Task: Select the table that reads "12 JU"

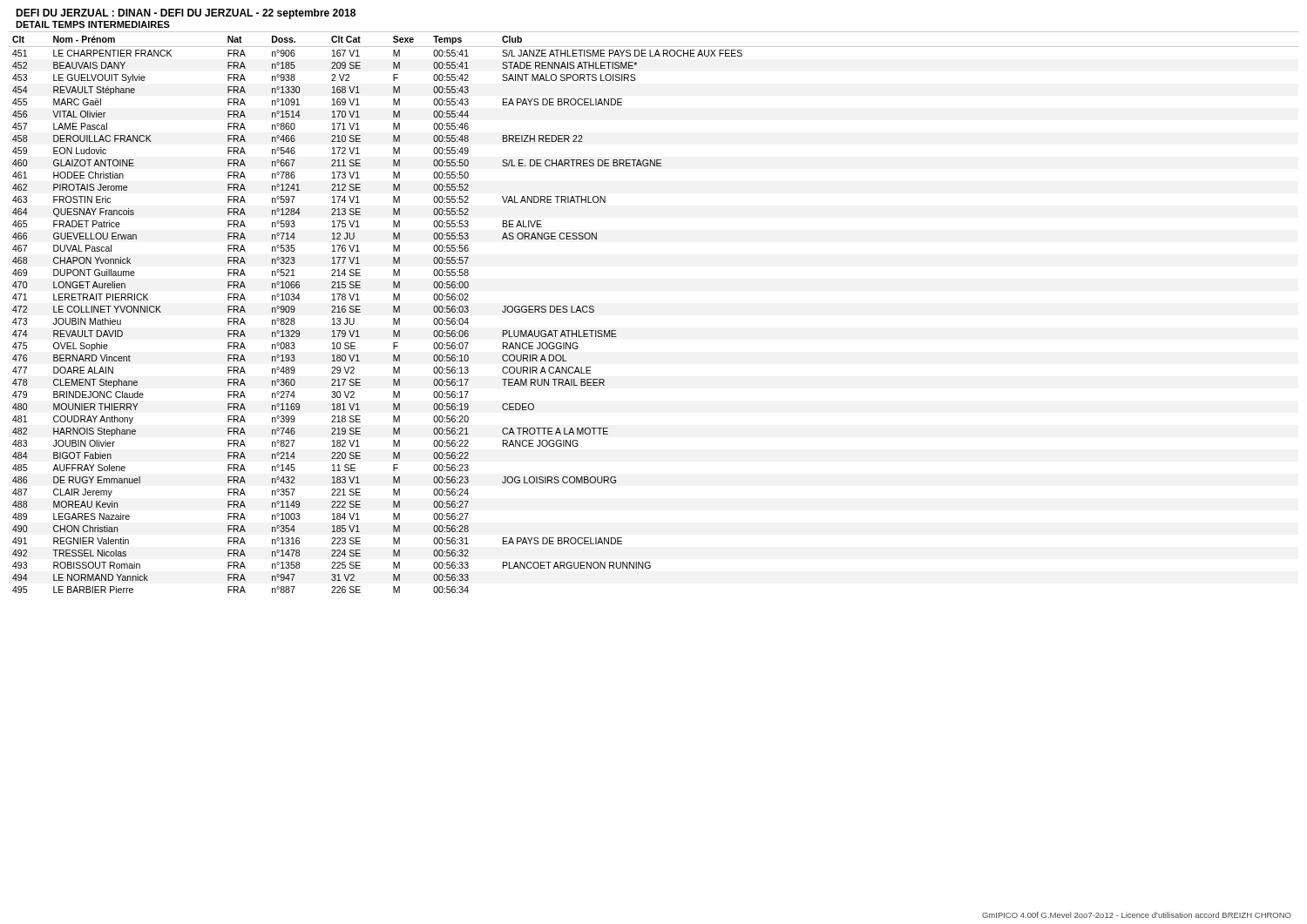Action: [654, 314]
